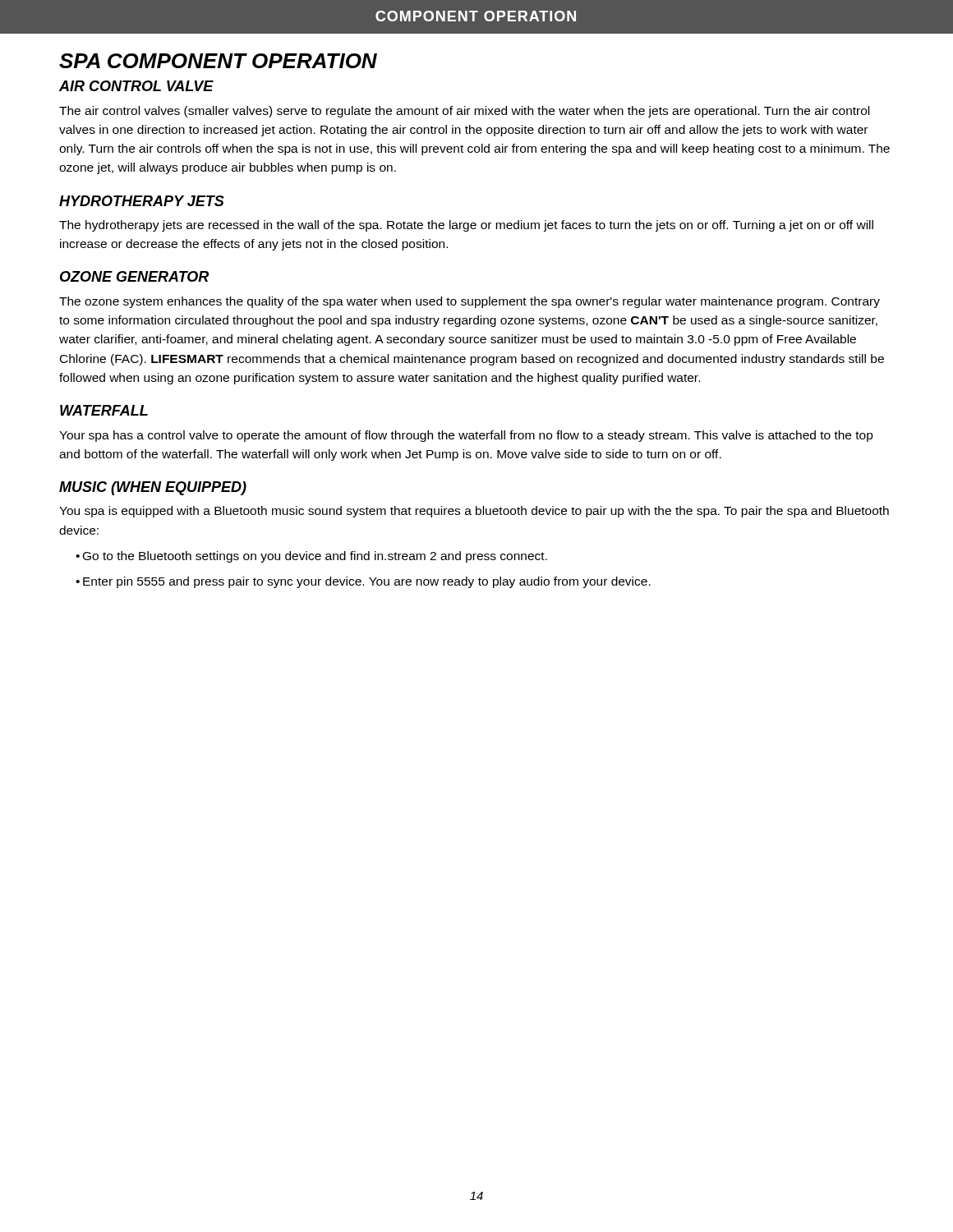The width and height of the screenshot is (953, 1232).
Task: Locate the text block starting "• Go to the Bluetooth settings on"
Action: click(x=476, y=556)
